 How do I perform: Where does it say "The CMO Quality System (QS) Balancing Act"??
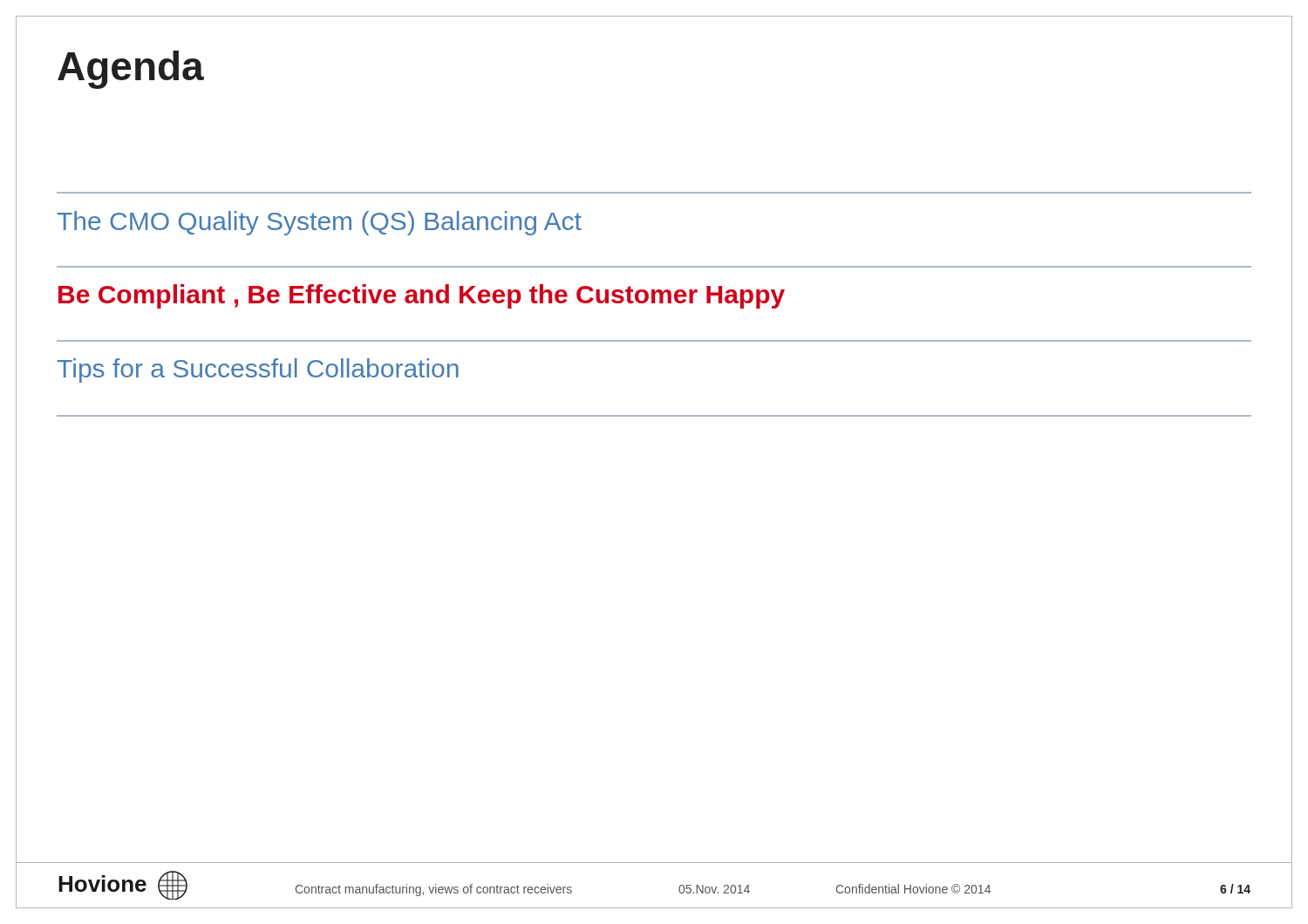point(319,221)
